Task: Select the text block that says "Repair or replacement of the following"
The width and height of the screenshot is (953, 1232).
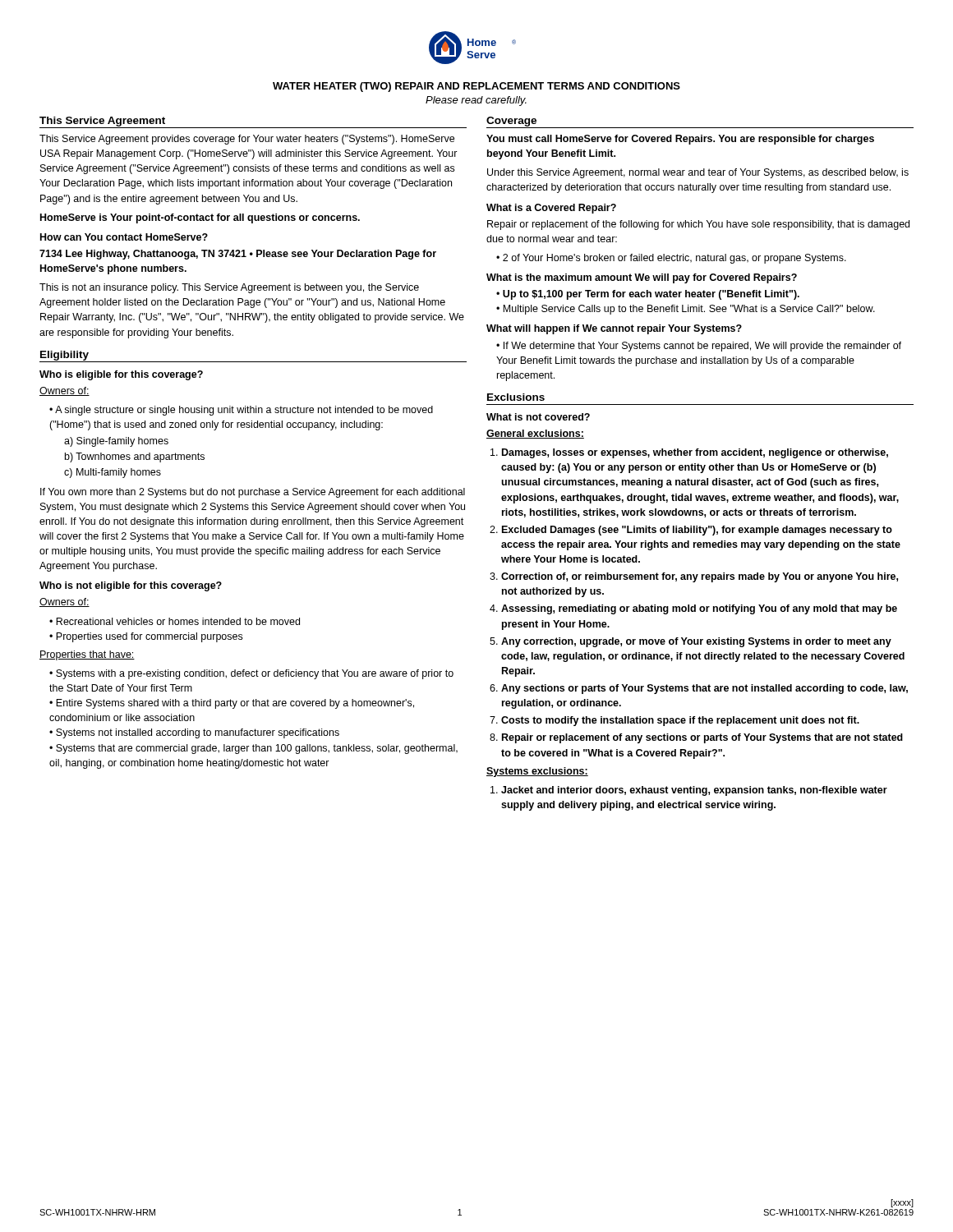Action: pos(700,231)
